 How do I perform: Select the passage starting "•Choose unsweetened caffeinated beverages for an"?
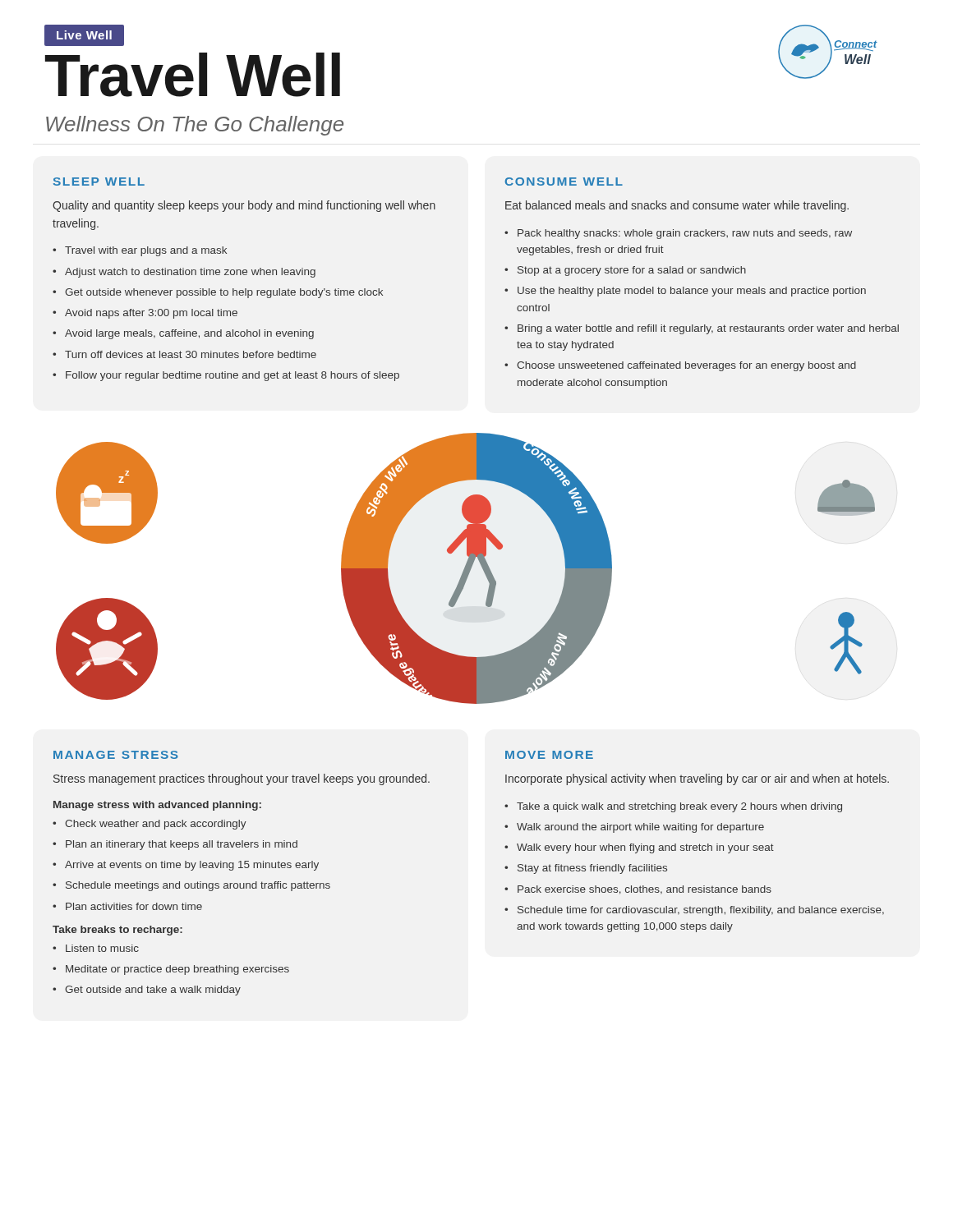pos(680,373)
